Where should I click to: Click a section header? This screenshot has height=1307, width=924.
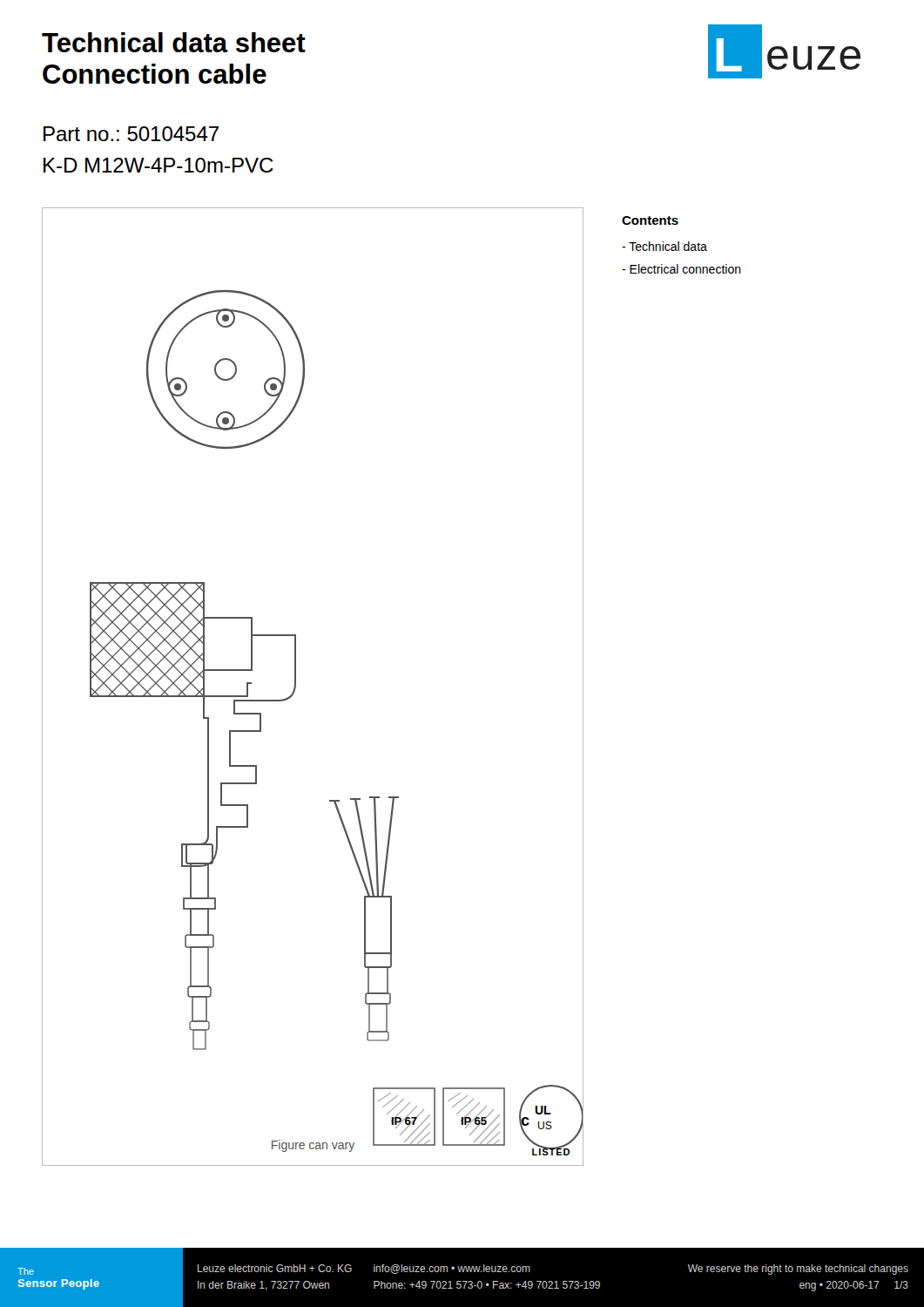650,220
